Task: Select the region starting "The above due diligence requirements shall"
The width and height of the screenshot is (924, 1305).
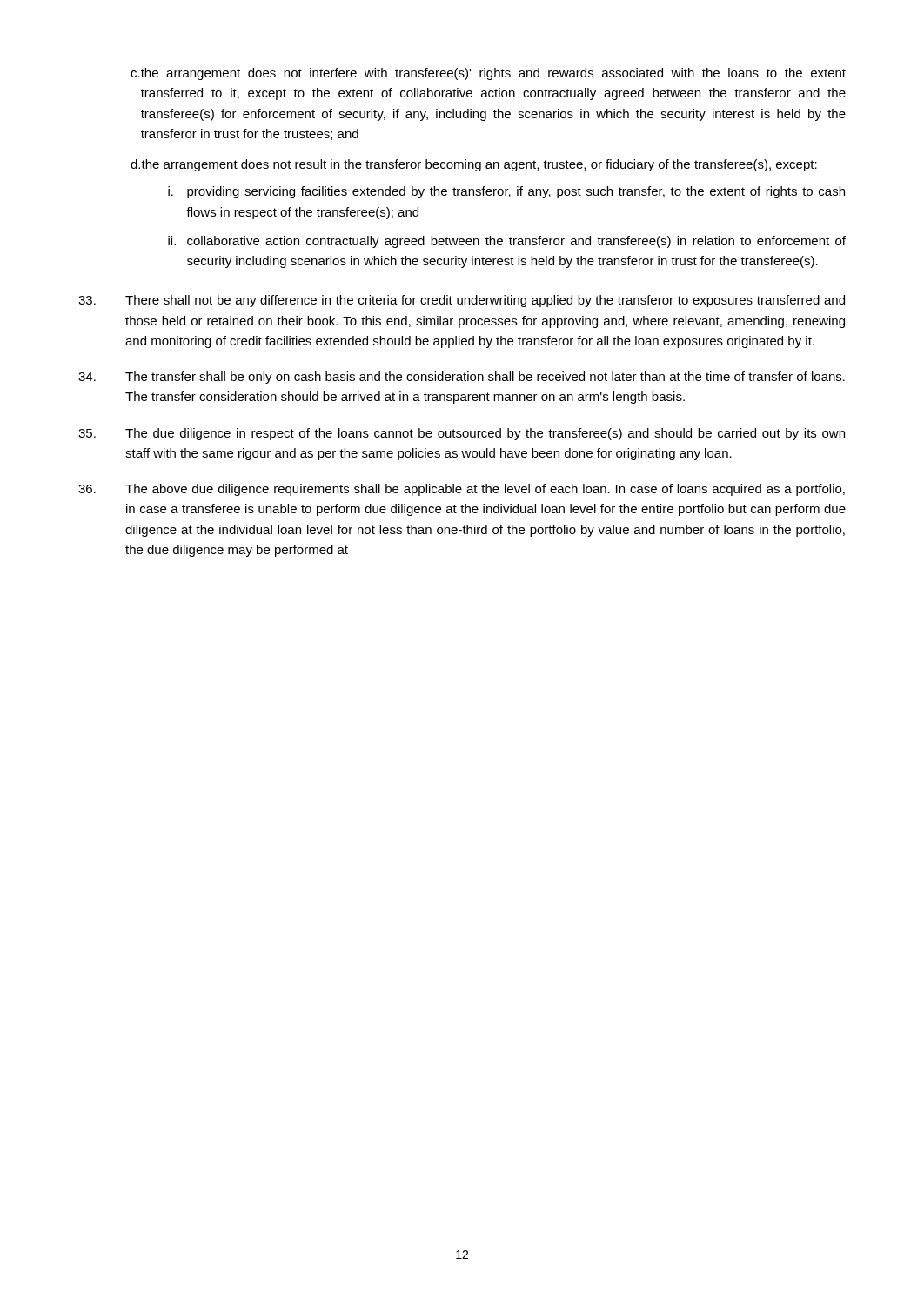Action: tap(462, 519)
